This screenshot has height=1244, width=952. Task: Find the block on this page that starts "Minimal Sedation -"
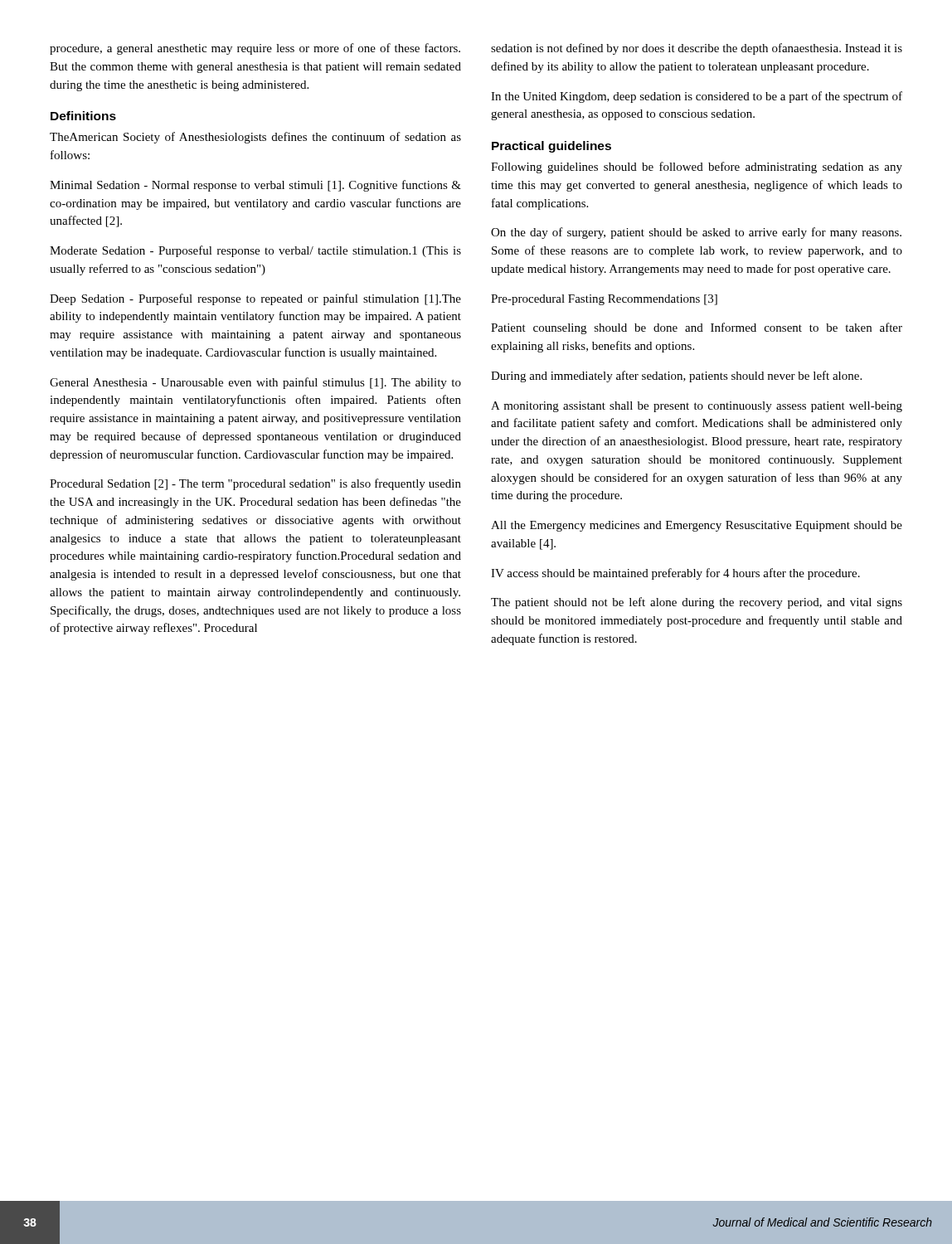tap(255, 203)
